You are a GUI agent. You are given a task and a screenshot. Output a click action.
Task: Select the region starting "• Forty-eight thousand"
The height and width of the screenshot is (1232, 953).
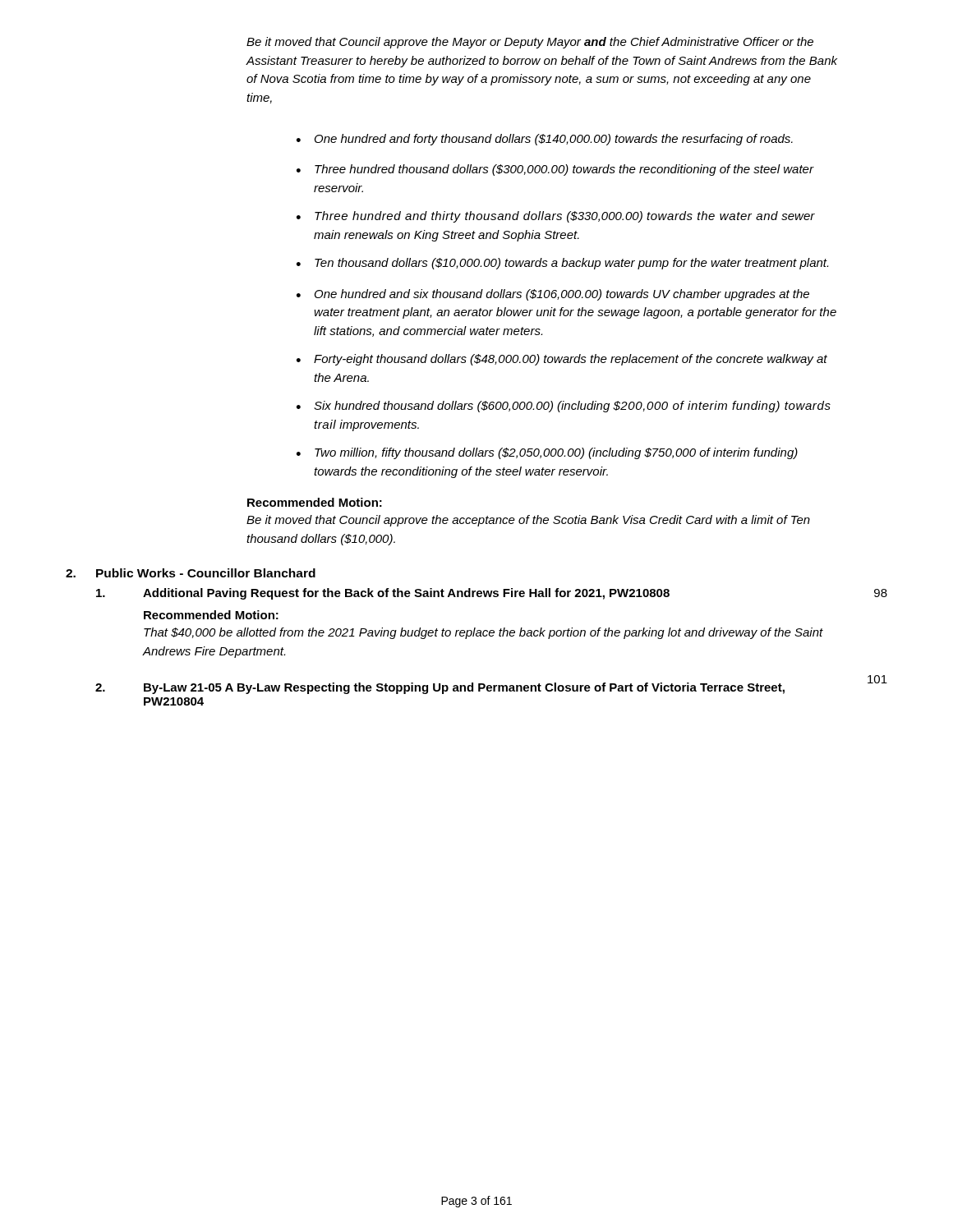567,369
